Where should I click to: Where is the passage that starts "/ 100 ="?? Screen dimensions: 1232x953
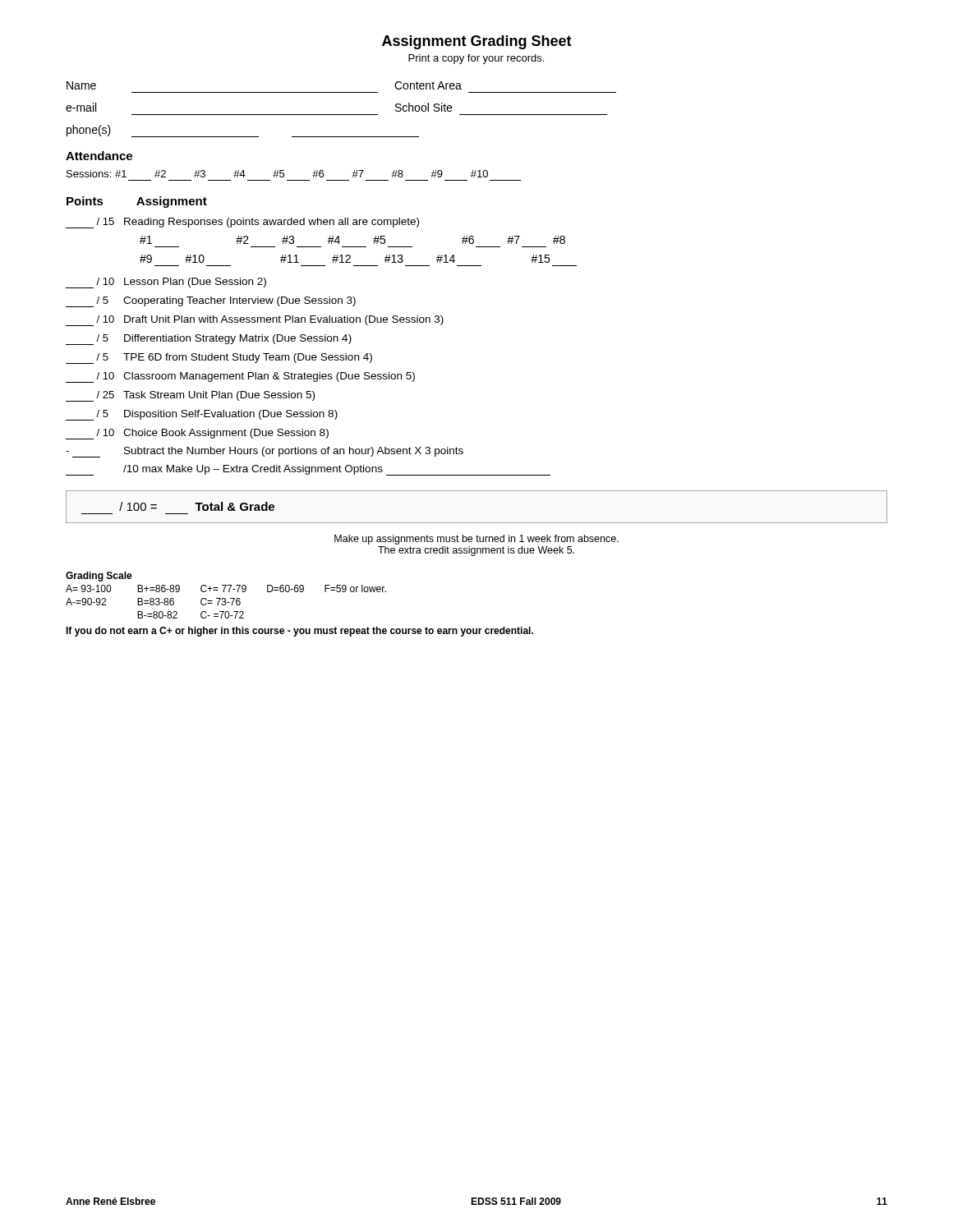coord(178,507)
